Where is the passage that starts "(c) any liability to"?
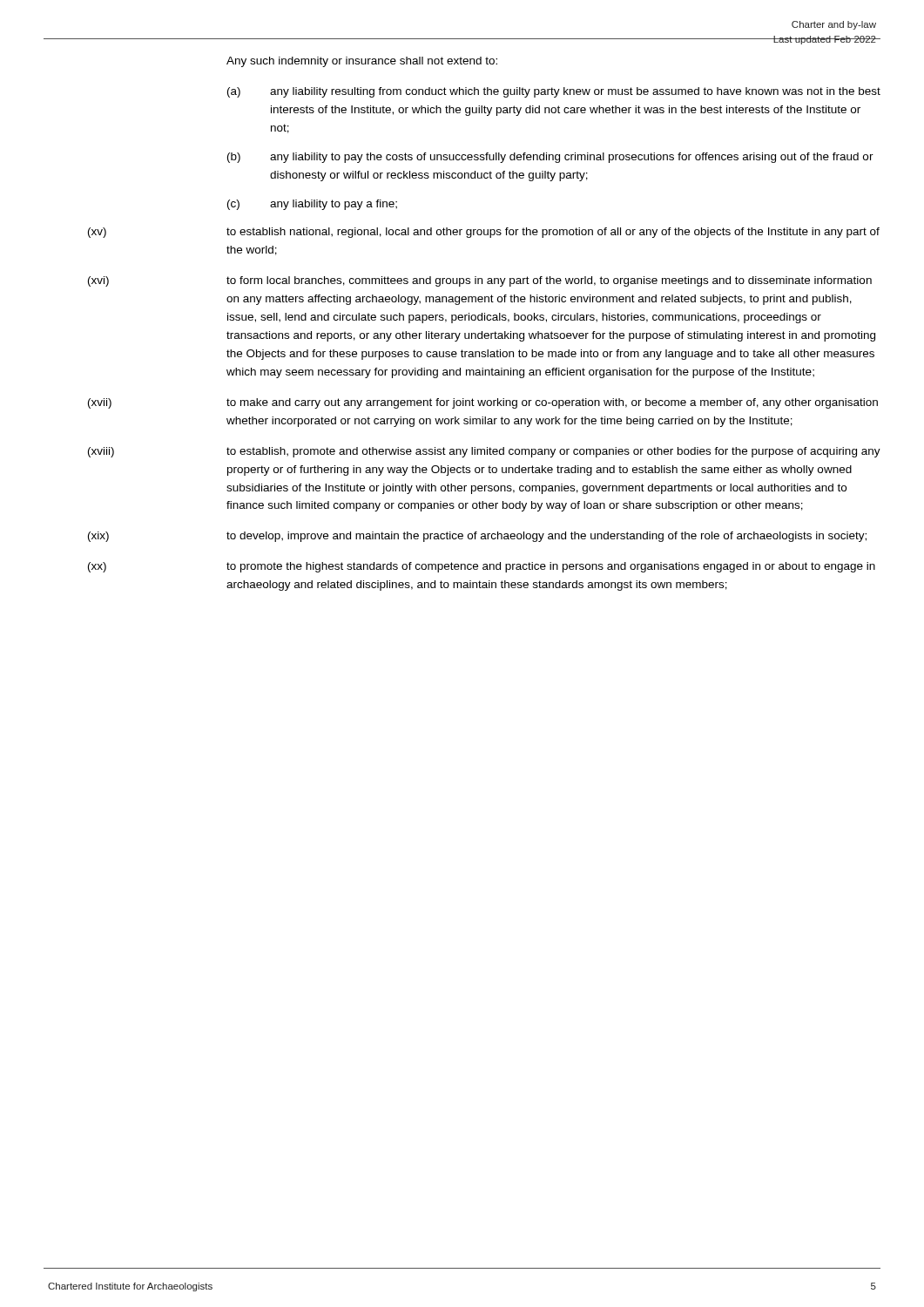The image size is (924, 1307). tap(312, 205)
